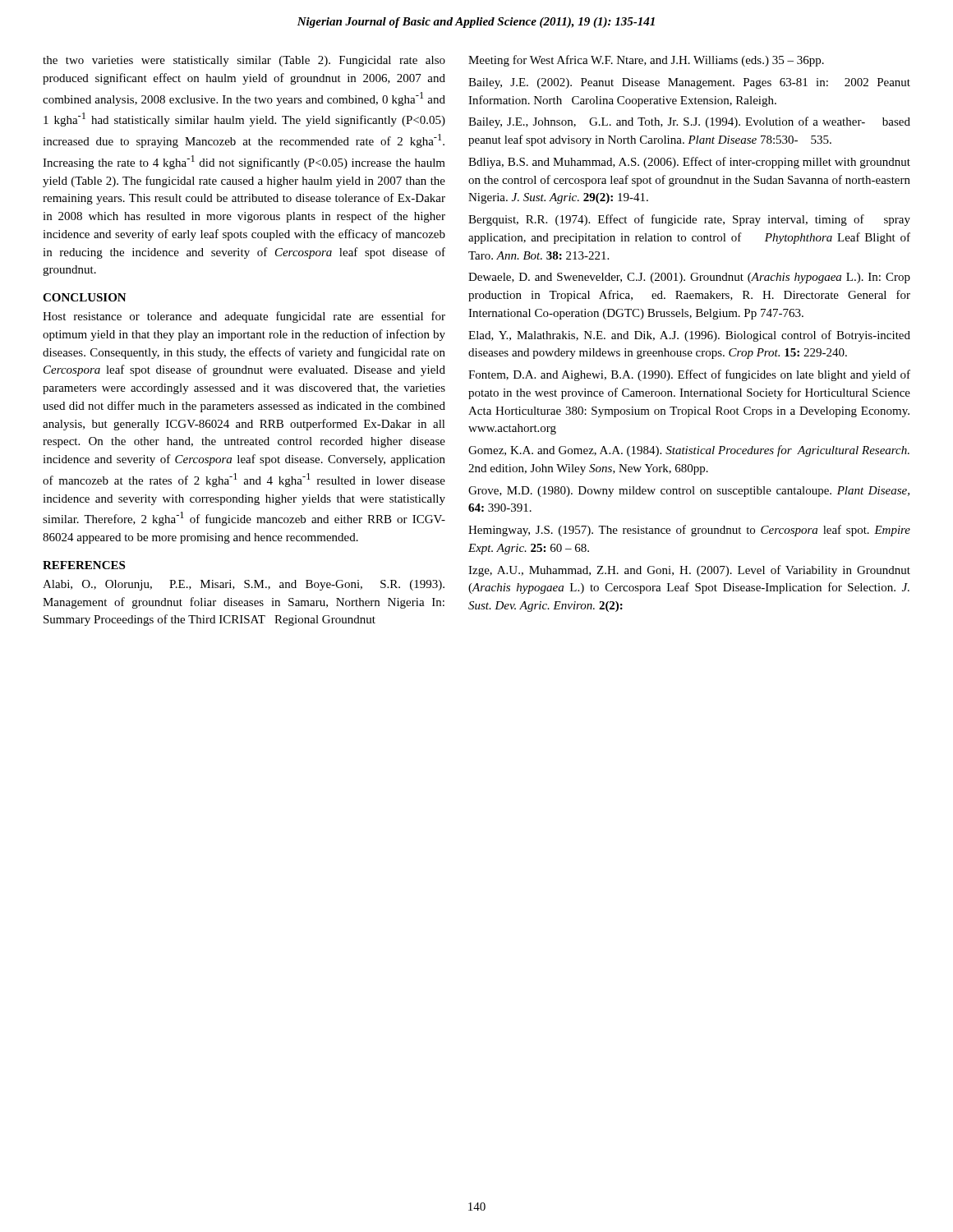Click on the passage starting "Gomez, K.A. and Gomez, A.A. (1984)."

(x=689, y=459)
